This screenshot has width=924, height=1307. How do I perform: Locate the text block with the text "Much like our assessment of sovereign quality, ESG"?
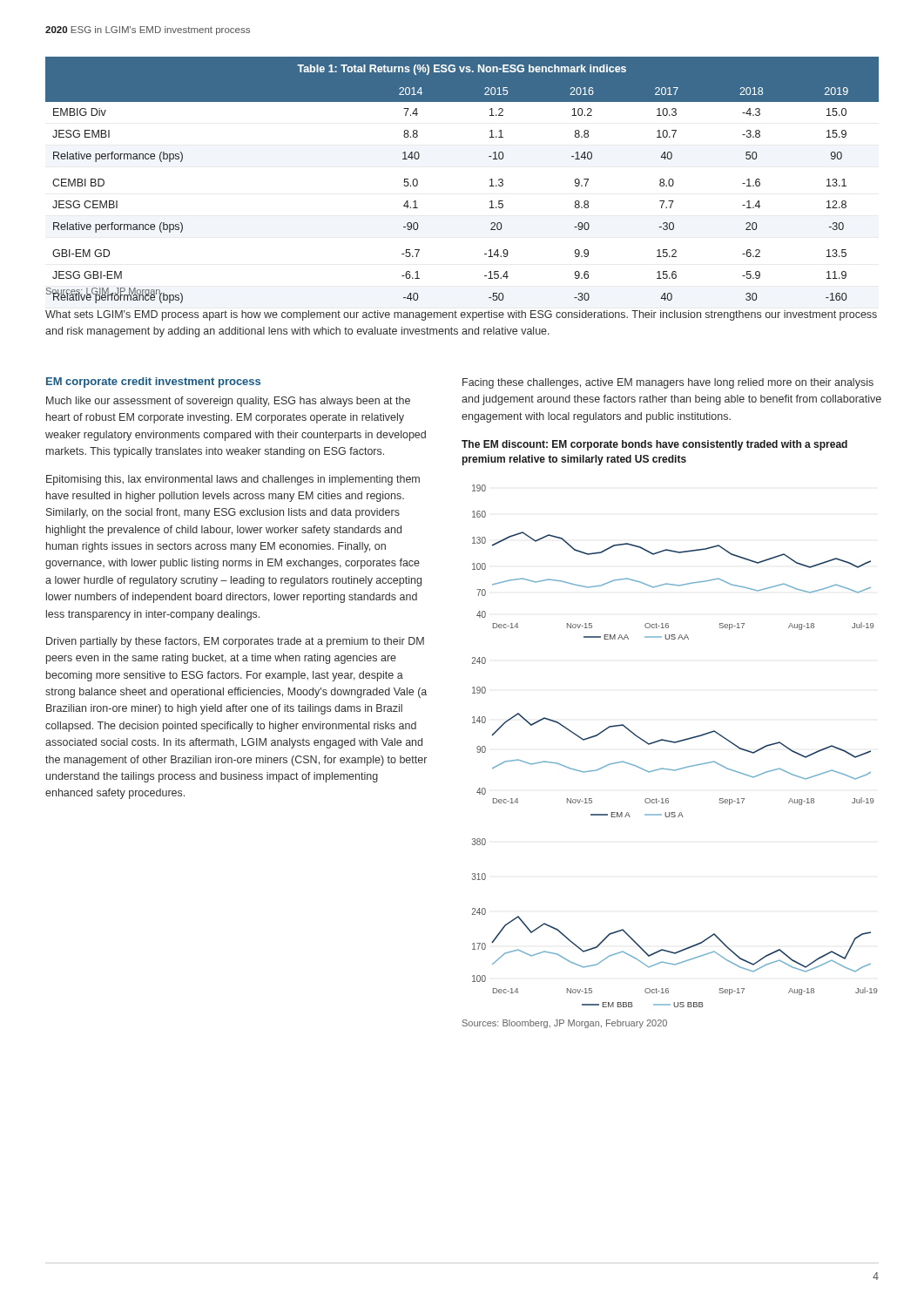[x=236, y=426]
